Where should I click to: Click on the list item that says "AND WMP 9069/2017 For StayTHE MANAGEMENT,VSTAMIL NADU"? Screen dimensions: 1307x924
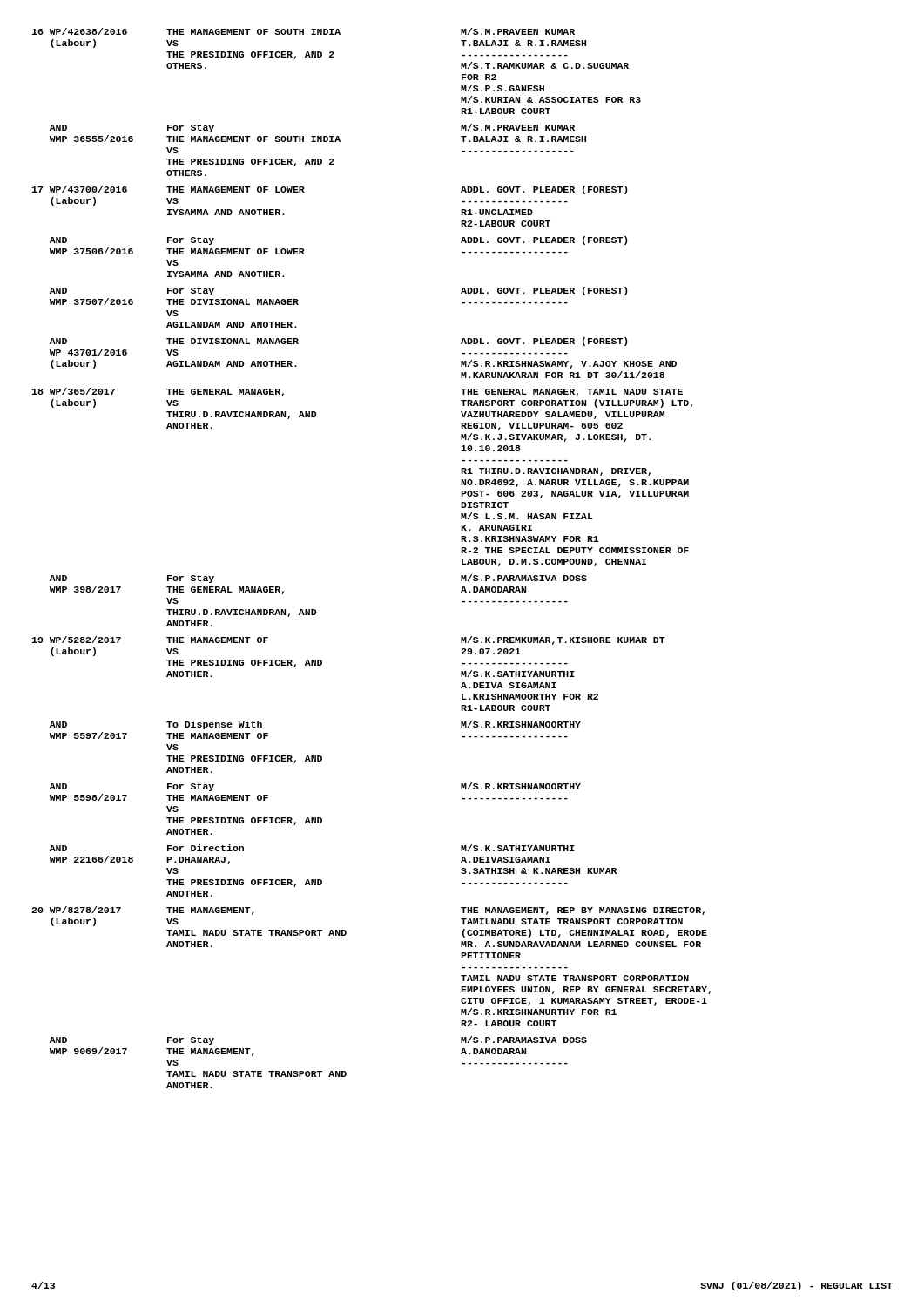pos(462,1063)
